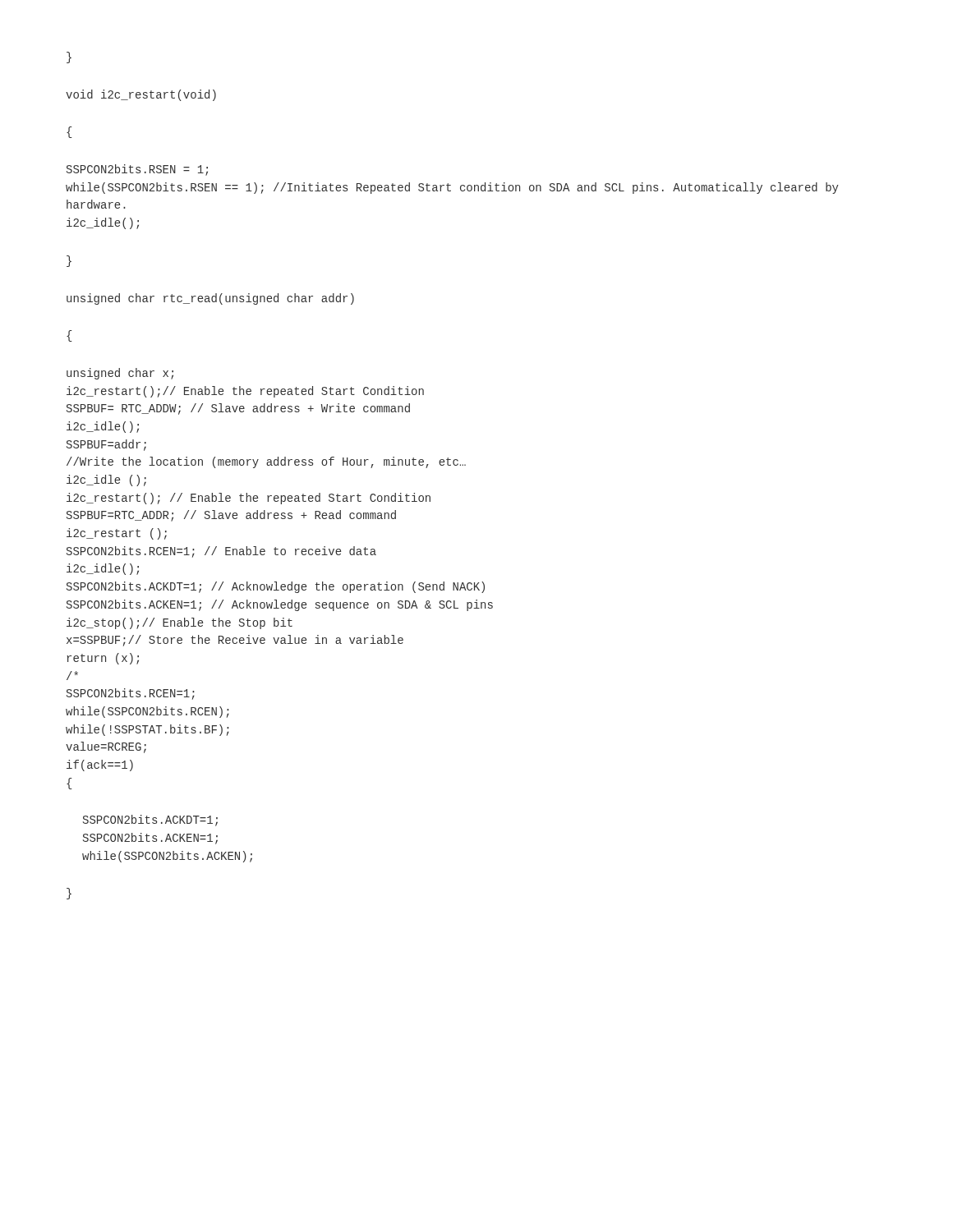
Task: Point to the text starting "void i2c_restart(void)"
Action: tap(142, 95)
